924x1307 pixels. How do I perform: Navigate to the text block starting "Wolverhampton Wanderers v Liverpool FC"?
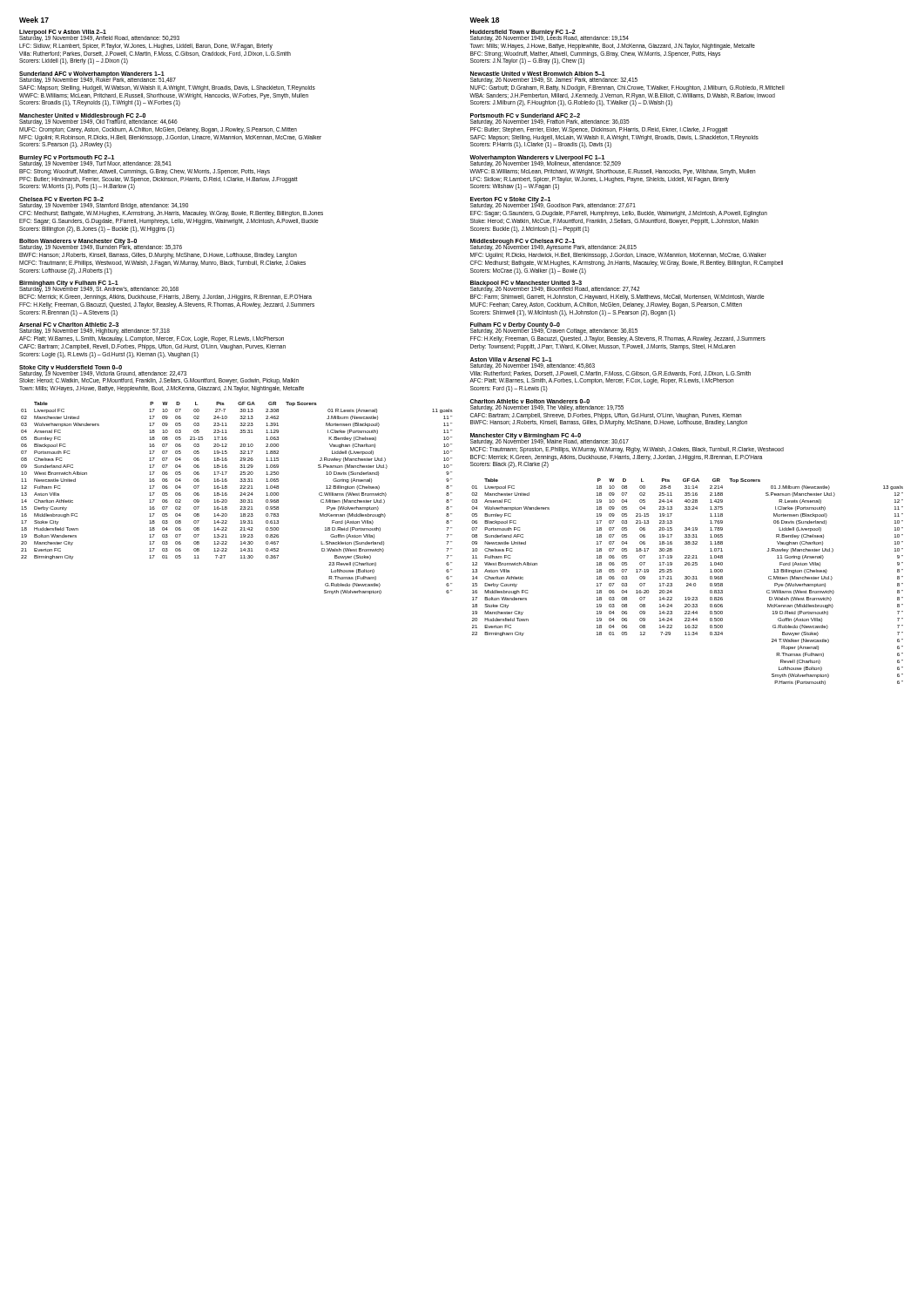687,173
